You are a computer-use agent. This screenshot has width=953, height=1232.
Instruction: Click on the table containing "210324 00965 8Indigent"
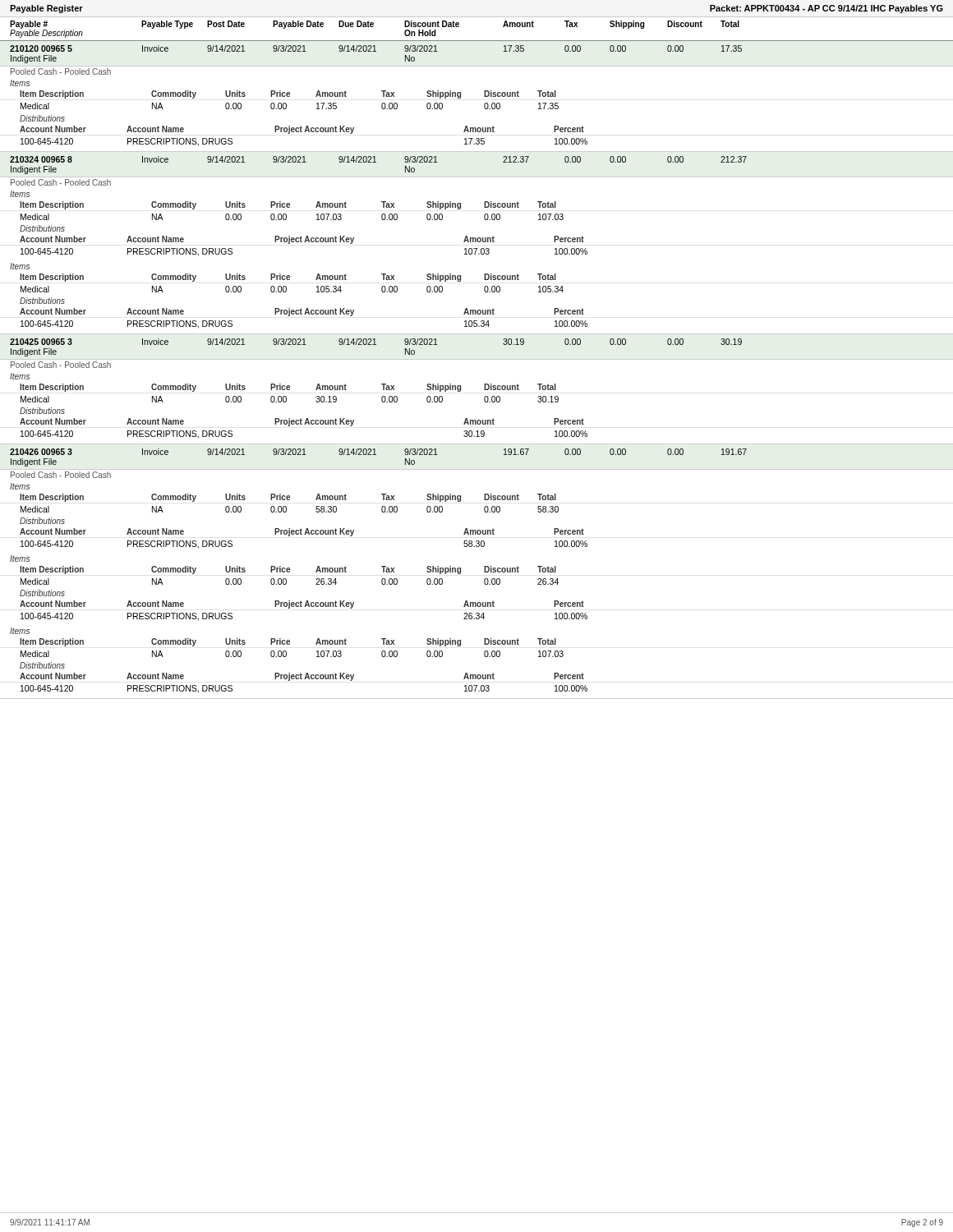[476, 243]
